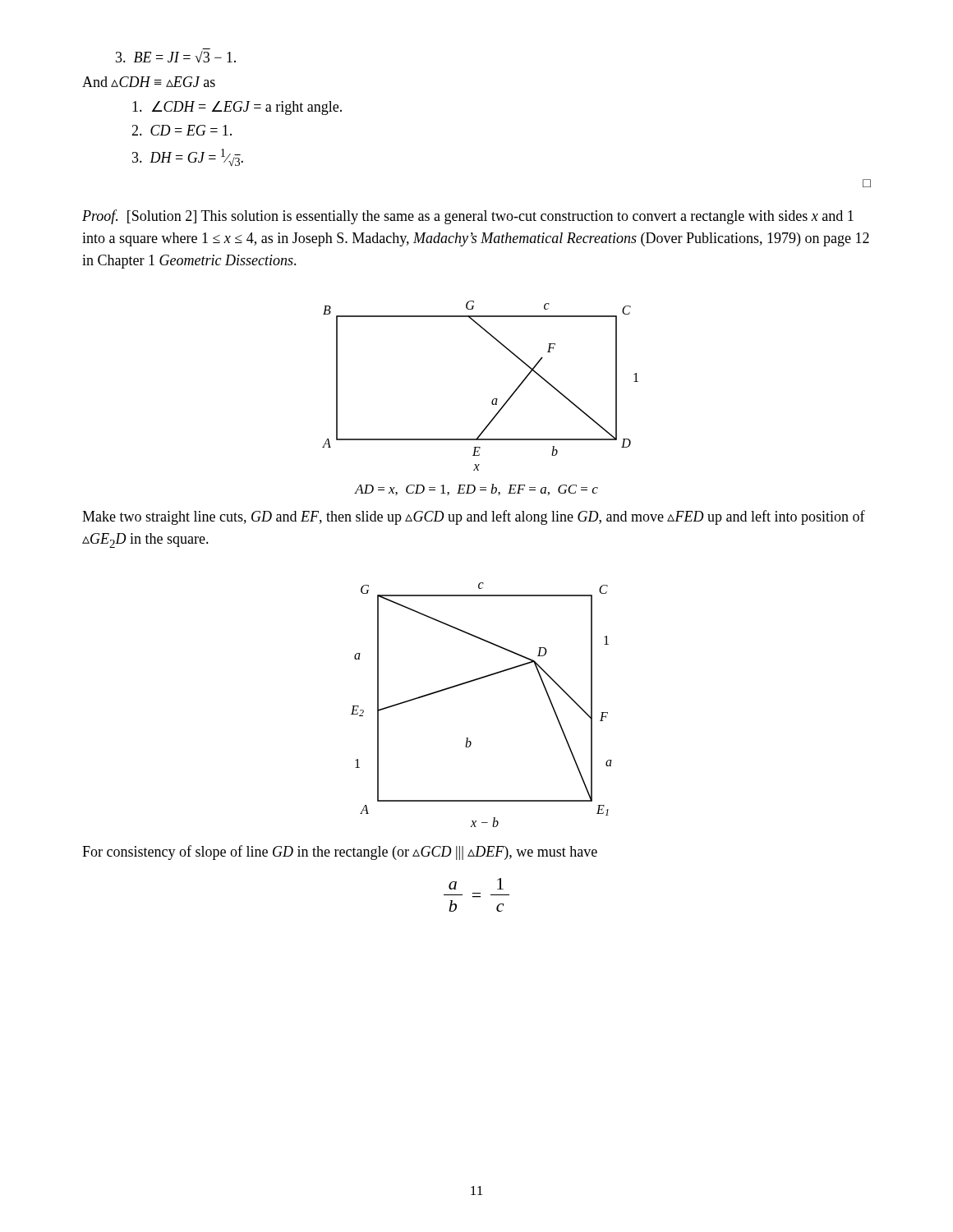
Task: Where does it say "And ▵CDH ≡ ▵EGJ as"?
Action: (x=149, y=82)
